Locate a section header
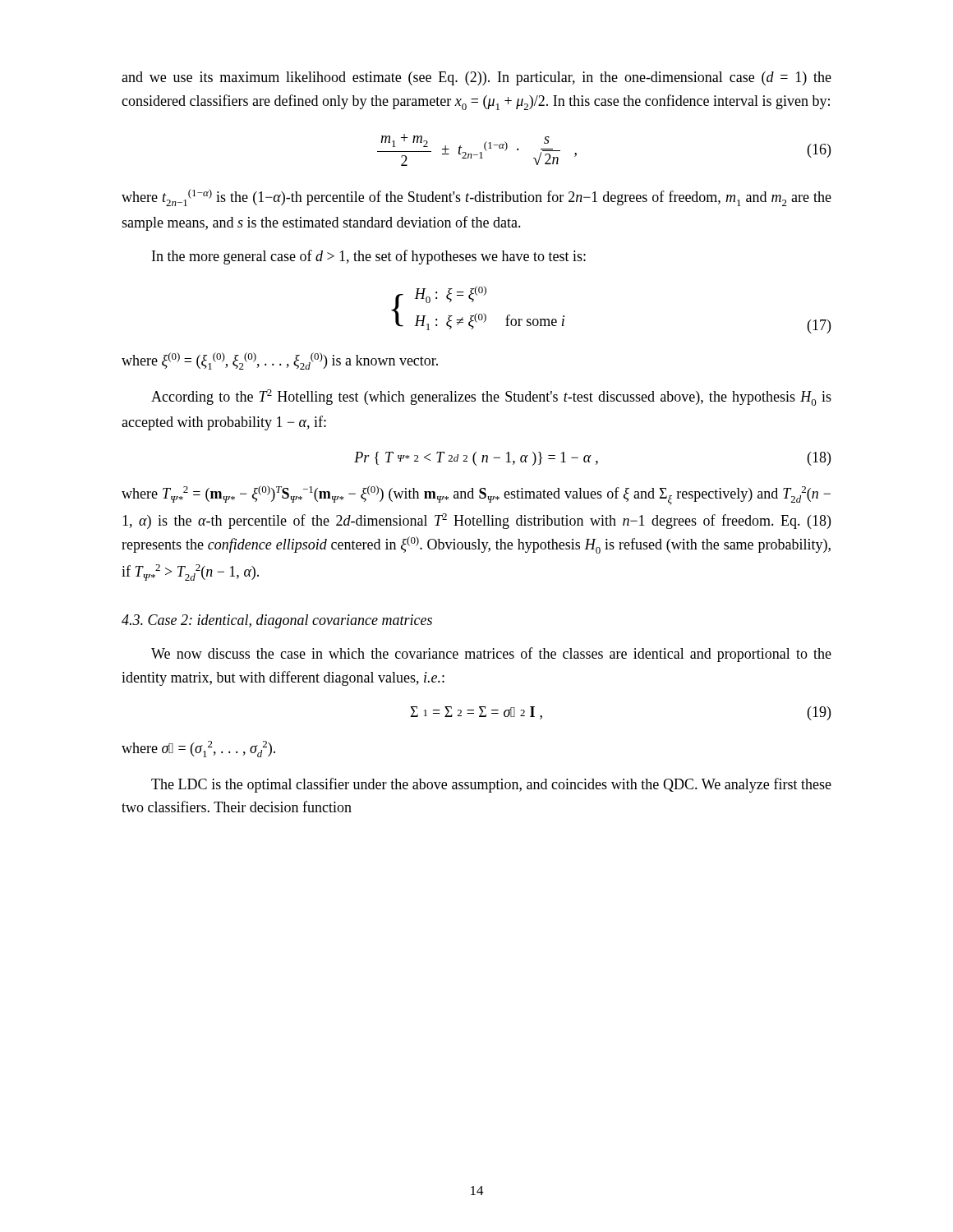The image size is (953, 1232). click(476, 620)
